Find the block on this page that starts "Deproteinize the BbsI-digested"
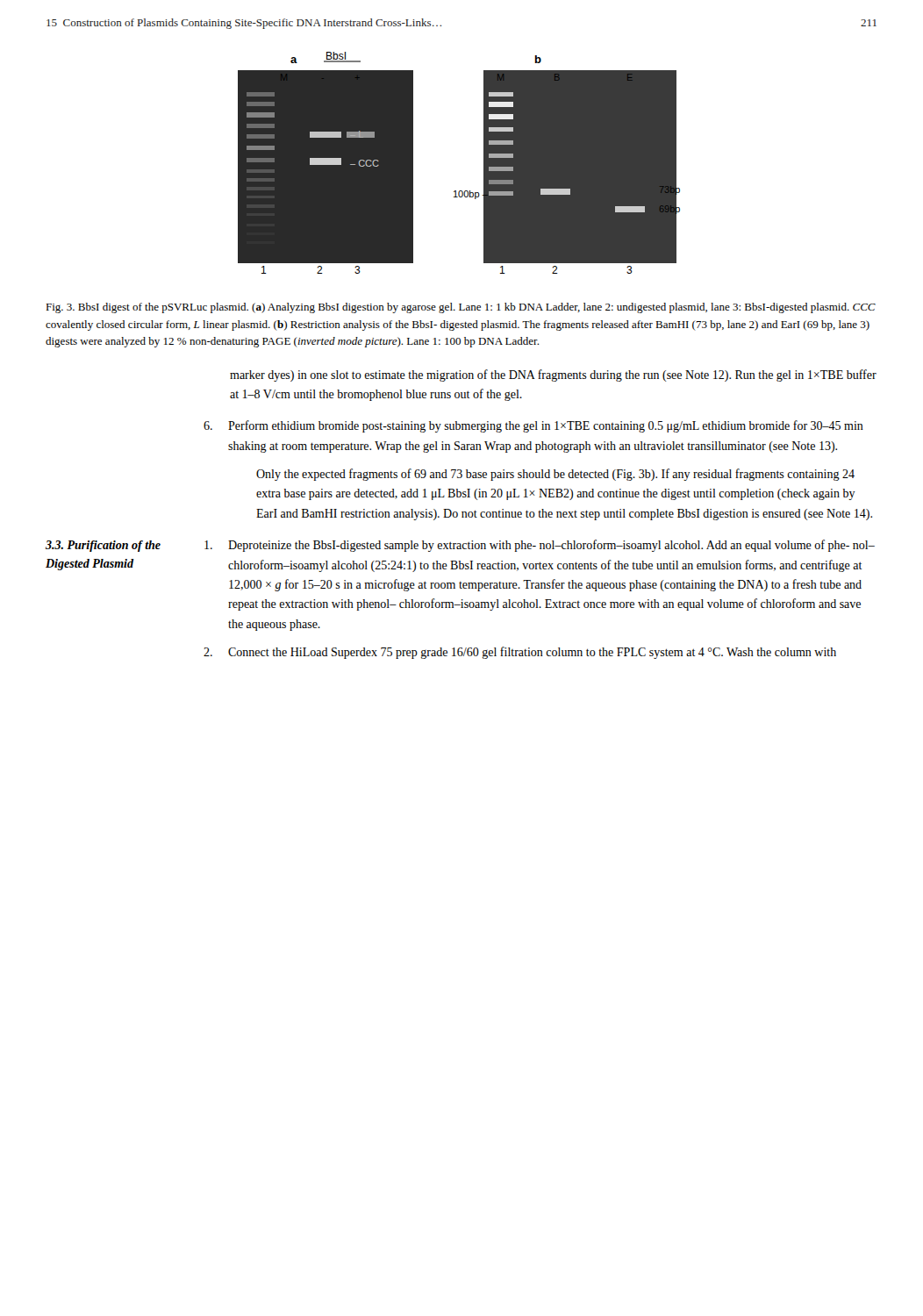The height and width of the screenshot is (1316, 923). click(x=540, y=585)
